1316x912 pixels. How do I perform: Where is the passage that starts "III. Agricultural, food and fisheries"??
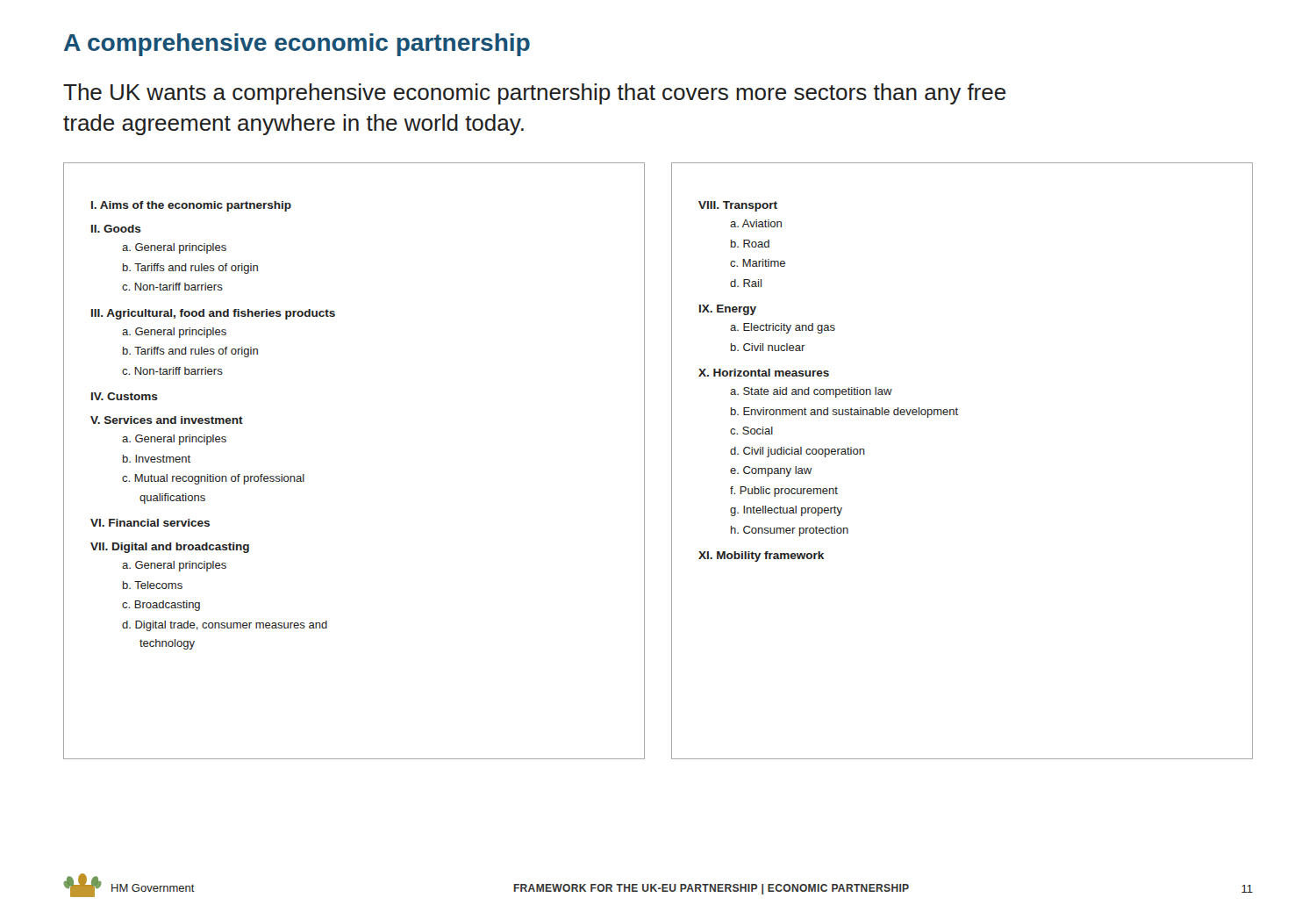213,314
